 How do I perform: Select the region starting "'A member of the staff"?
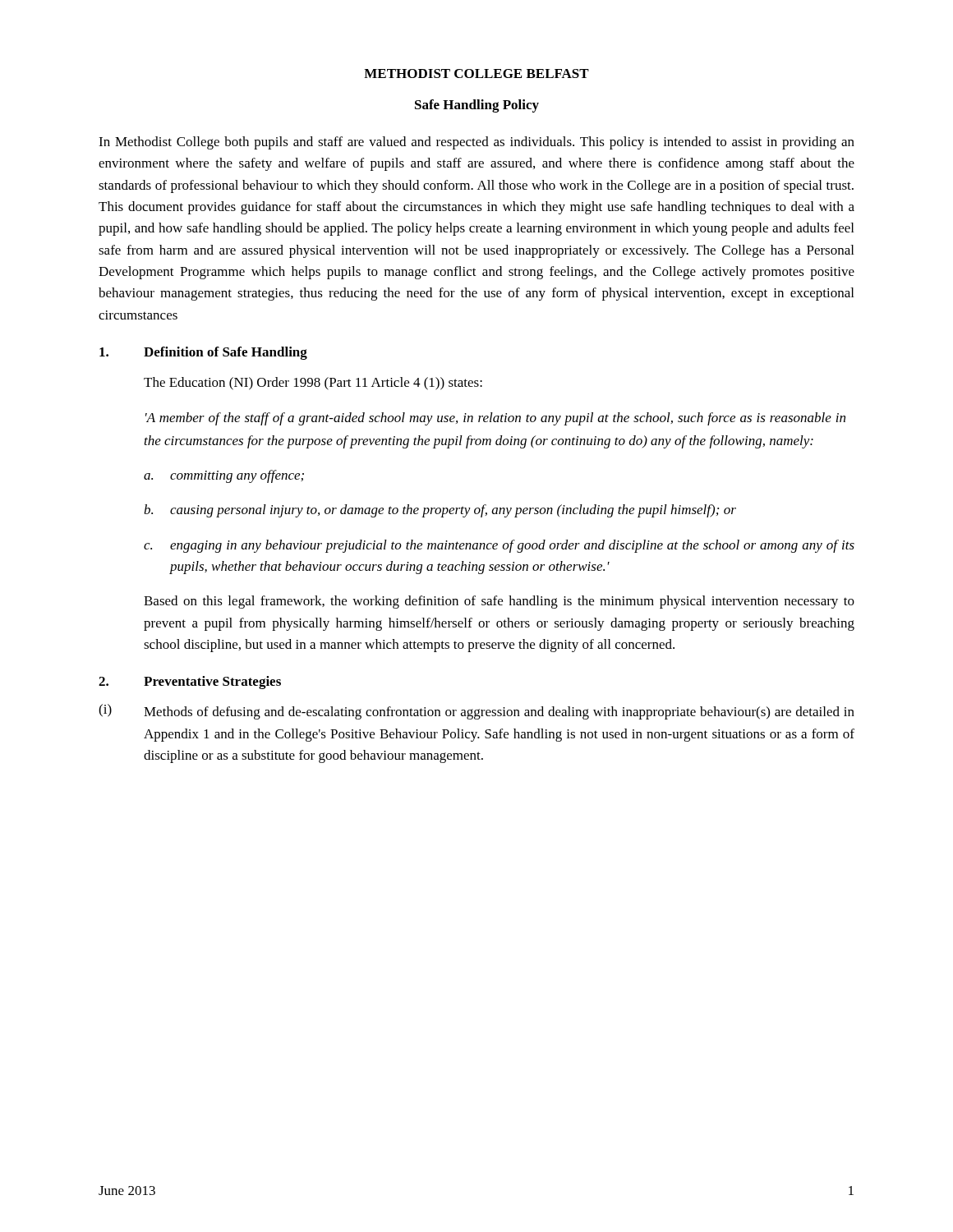[x=495, y=429]
